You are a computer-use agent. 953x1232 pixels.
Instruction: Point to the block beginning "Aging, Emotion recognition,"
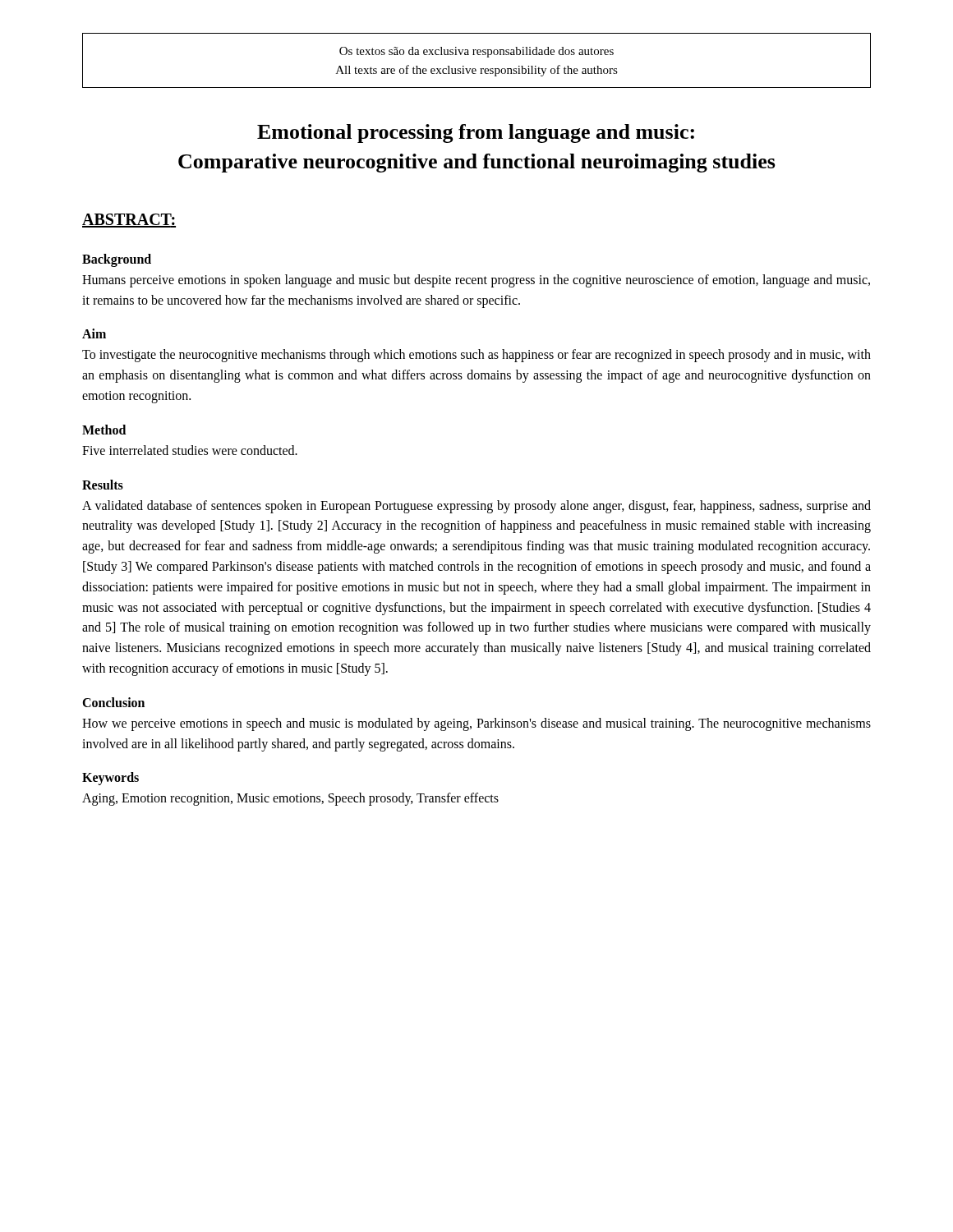(290, 798)
